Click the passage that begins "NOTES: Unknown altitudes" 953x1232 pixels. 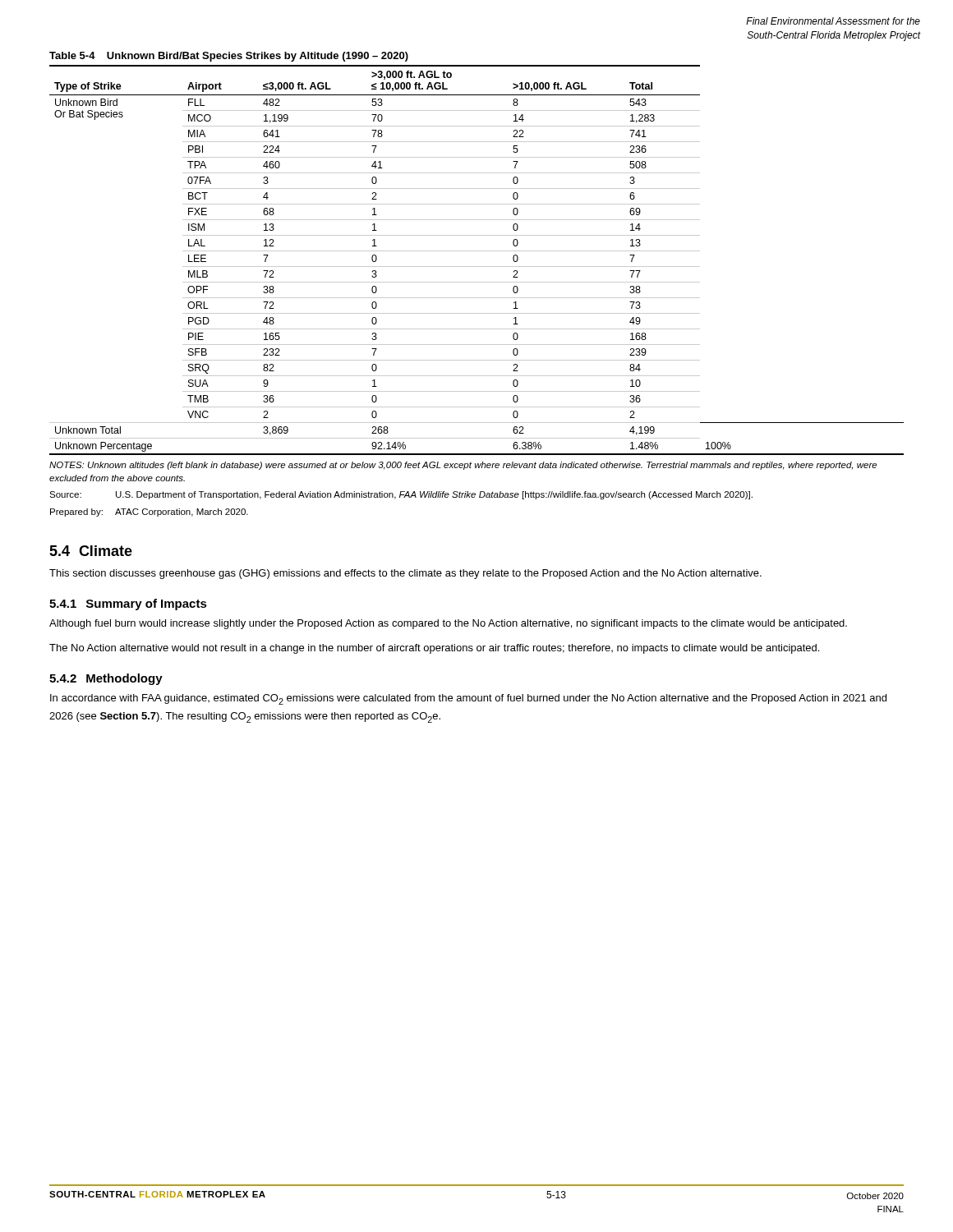pos(463,471)
